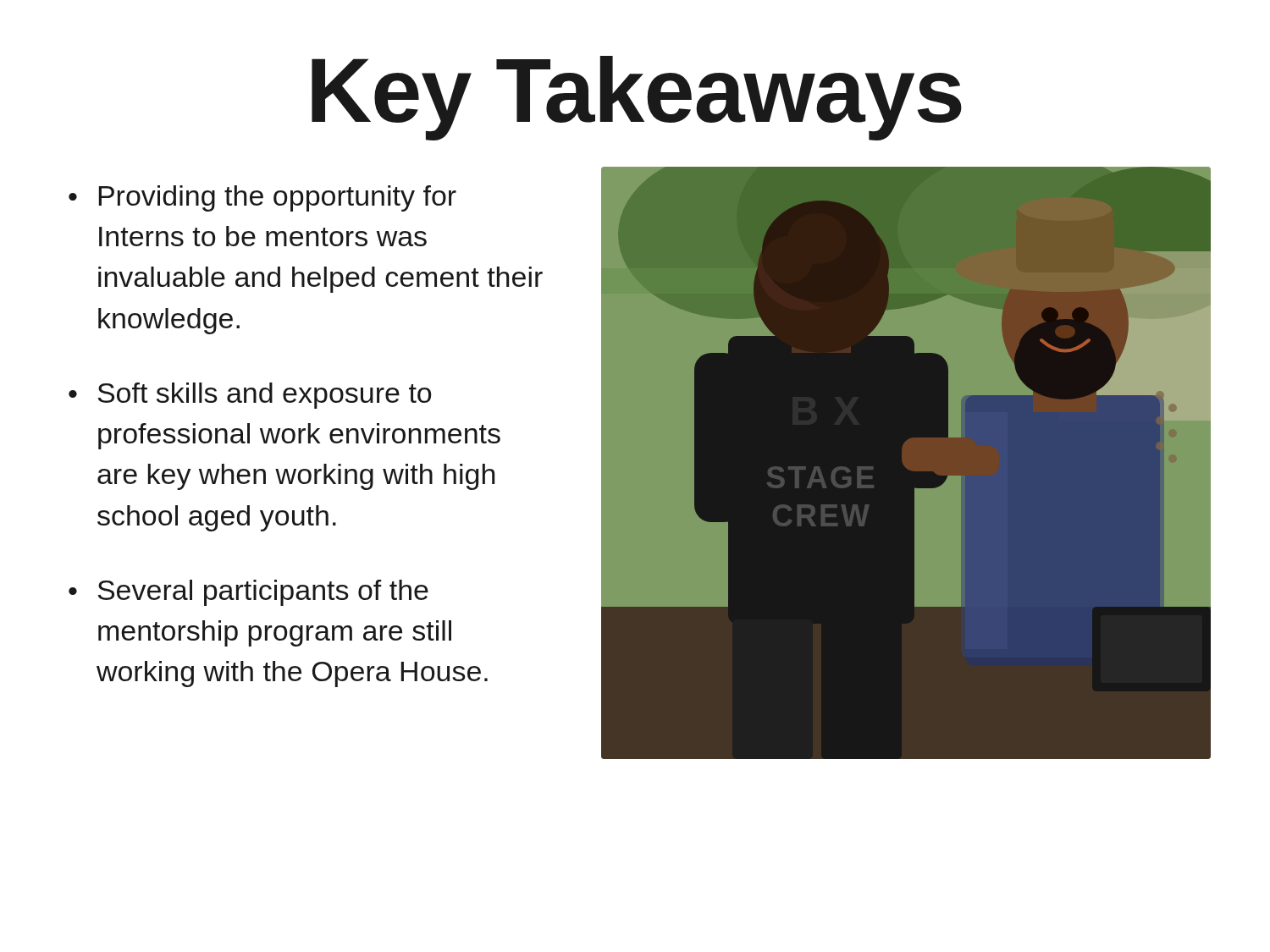Find the list item that reads "• Providing the opportunity"
This screenshot has height=952, width=1270.
click(309, 257)
